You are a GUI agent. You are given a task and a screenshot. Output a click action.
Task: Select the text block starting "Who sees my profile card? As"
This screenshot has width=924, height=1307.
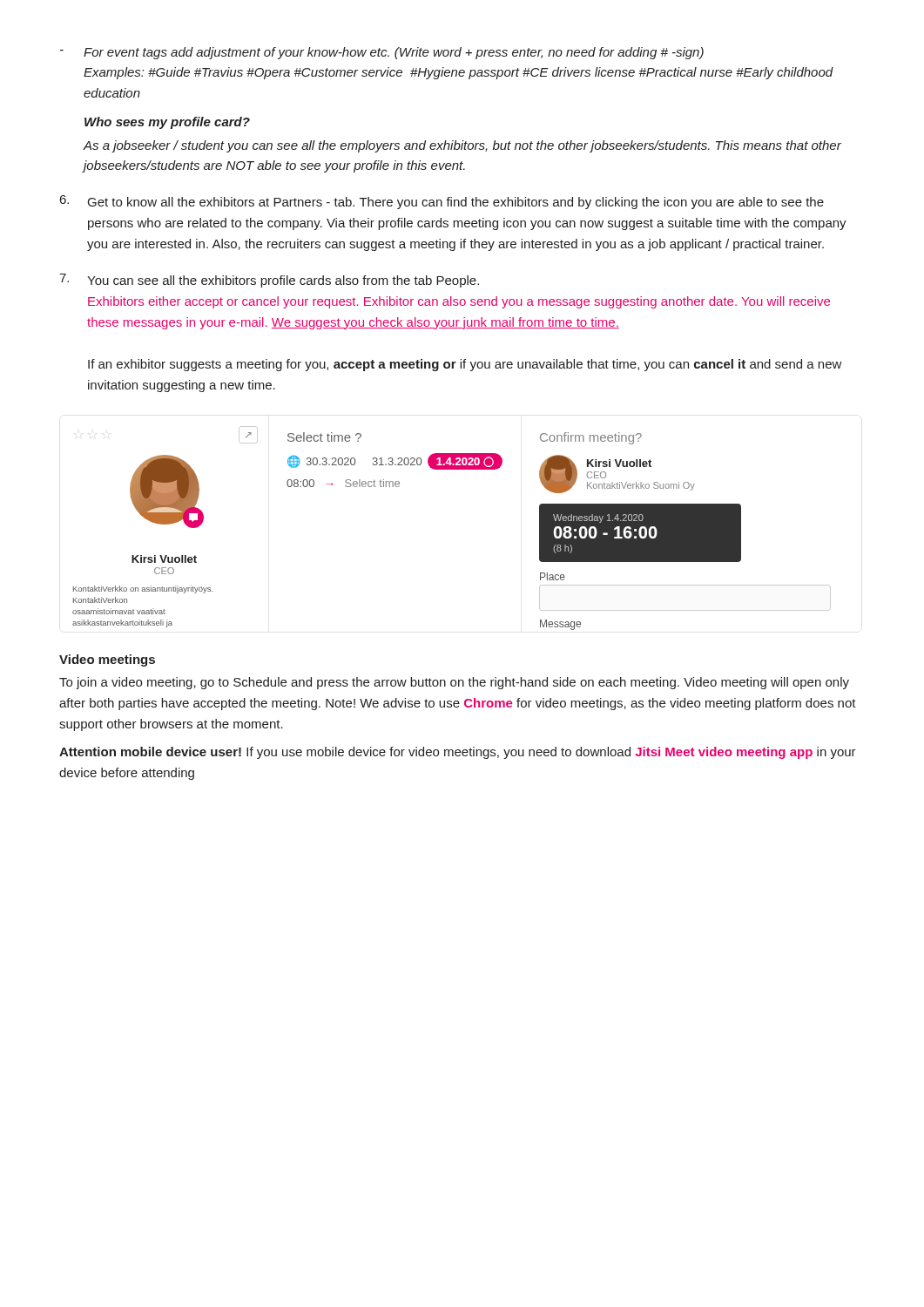[x=474, y=143]
